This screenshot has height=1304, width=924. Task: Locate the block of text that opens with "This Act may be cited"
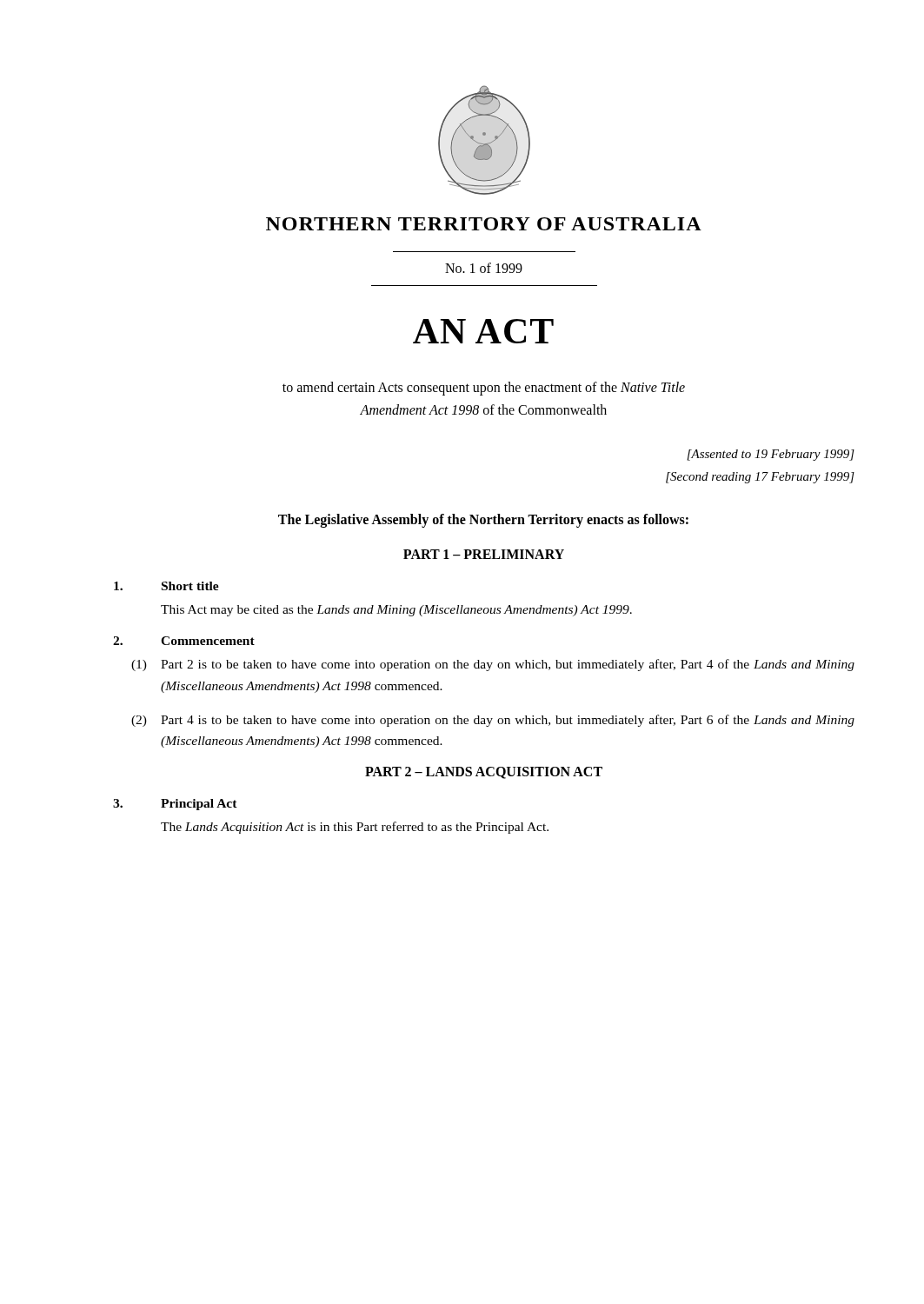click(397, 609)
